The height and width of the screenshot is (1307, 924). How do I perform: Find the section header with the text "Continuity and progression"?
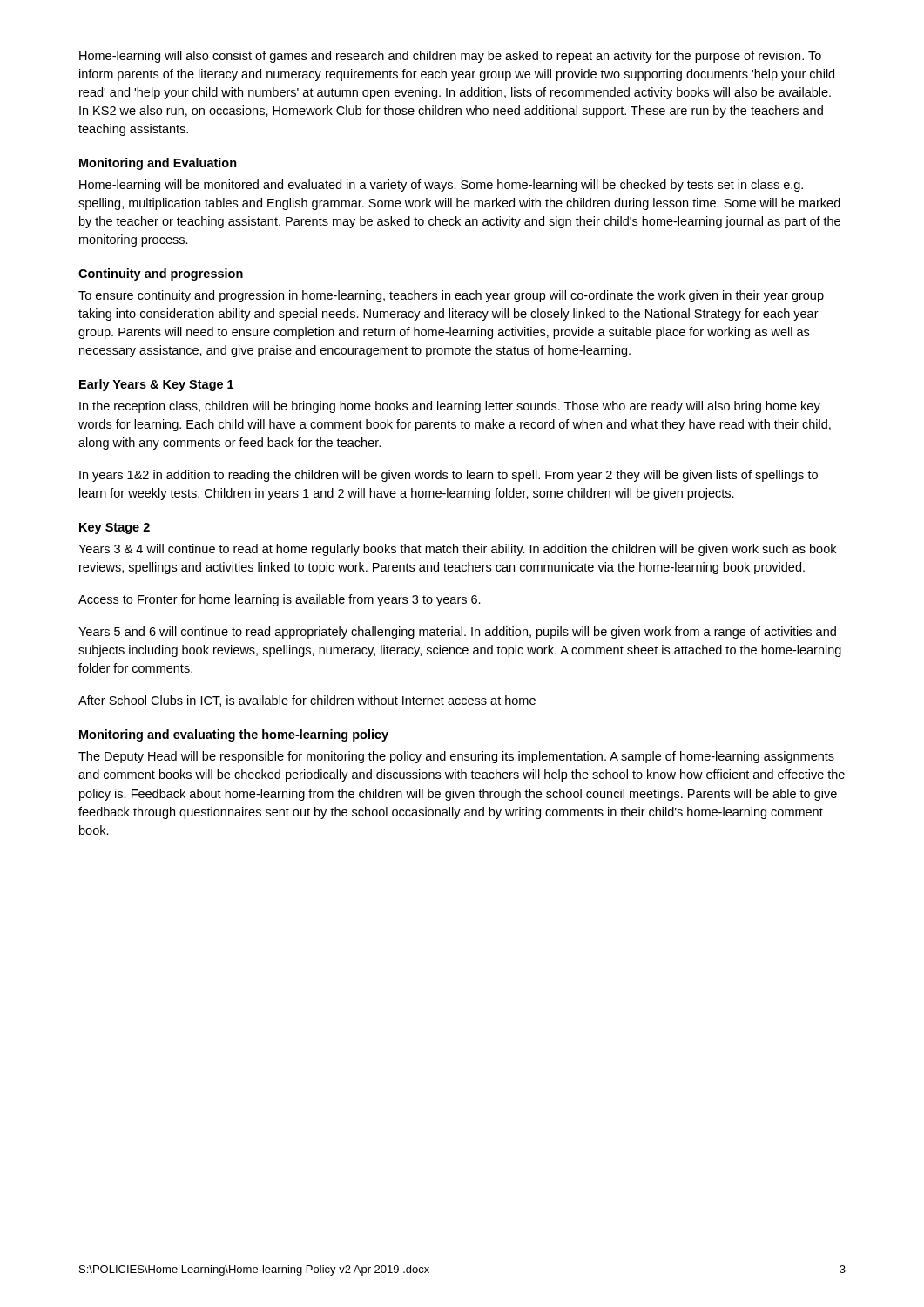click(x=161, y=274)
